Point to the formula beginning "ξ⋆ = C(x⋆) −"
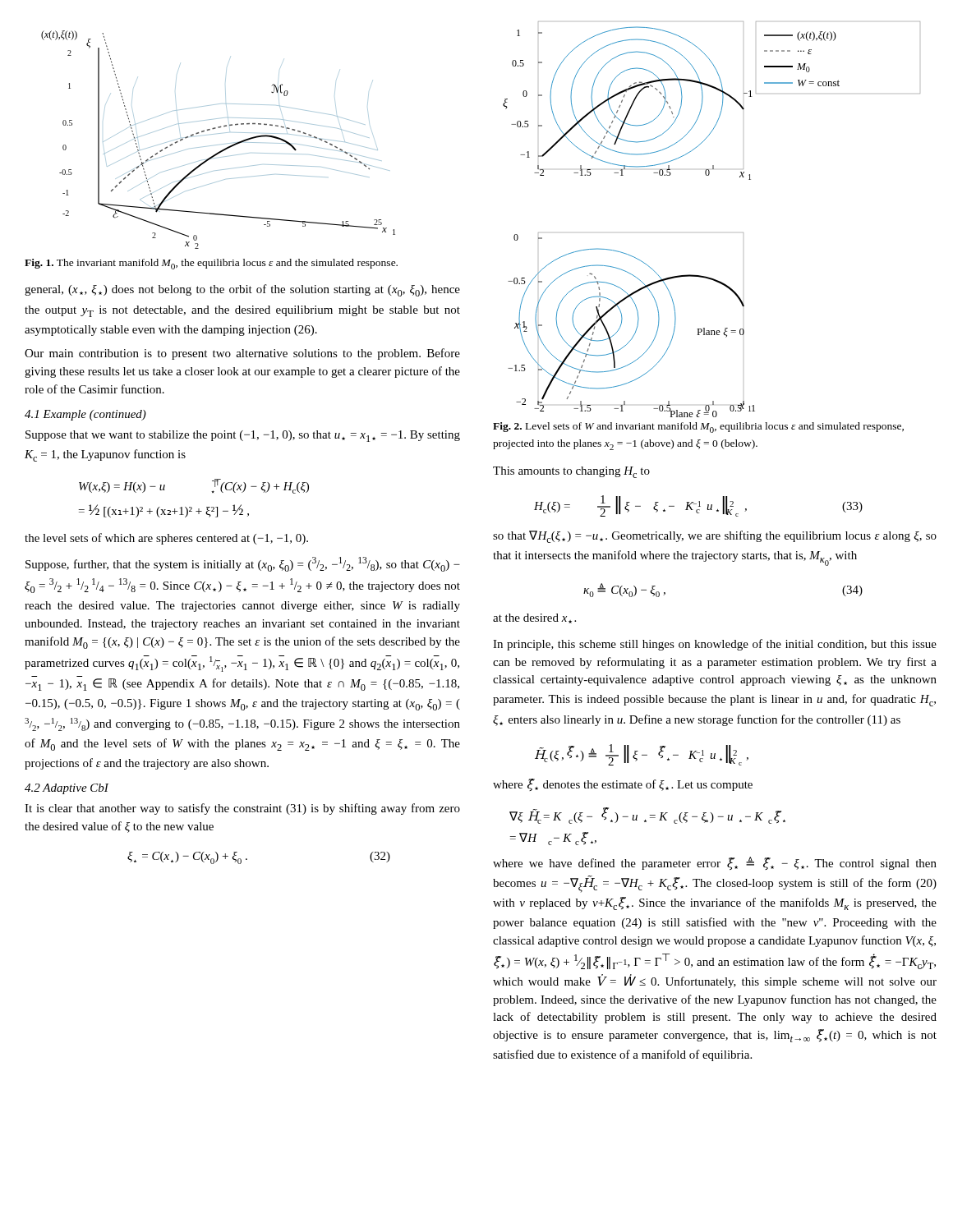This screenshot has width=953, height=1232. [x=242, y=855]
